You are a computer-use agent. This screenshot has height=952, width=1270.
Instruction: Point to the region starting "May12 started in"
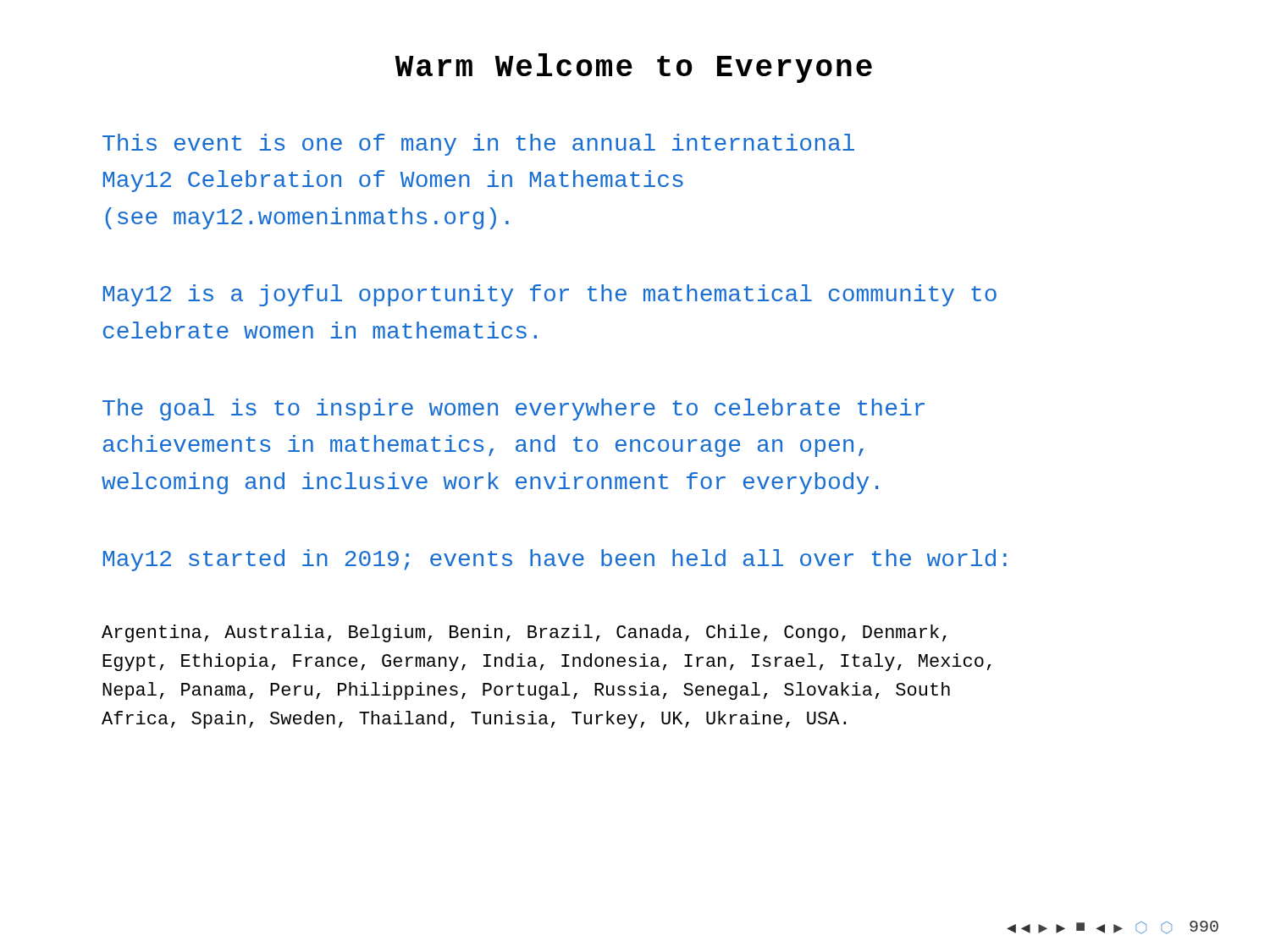point(557,560)
